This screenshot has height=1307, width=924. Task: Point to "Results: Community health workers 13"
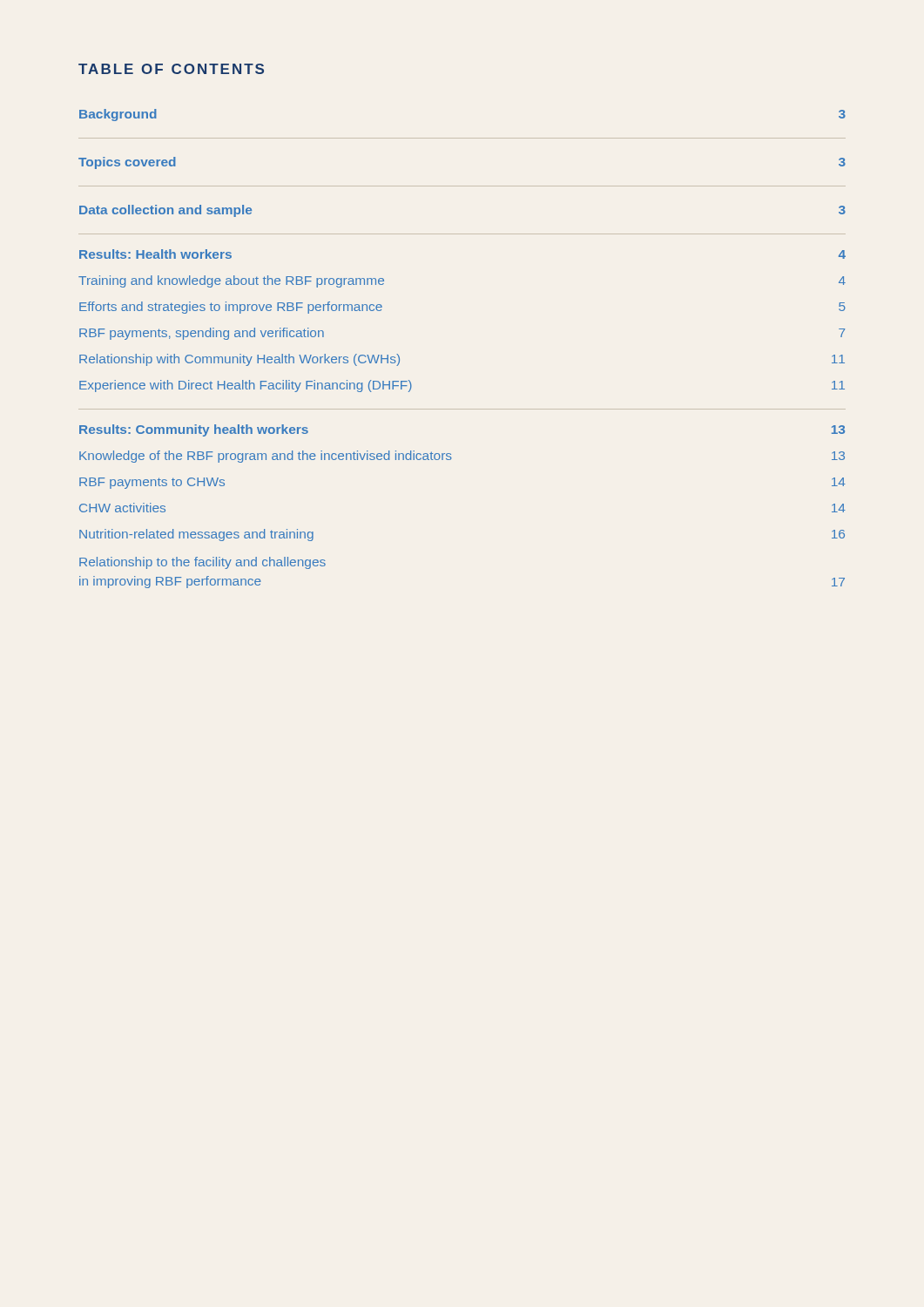pos(196,430)
